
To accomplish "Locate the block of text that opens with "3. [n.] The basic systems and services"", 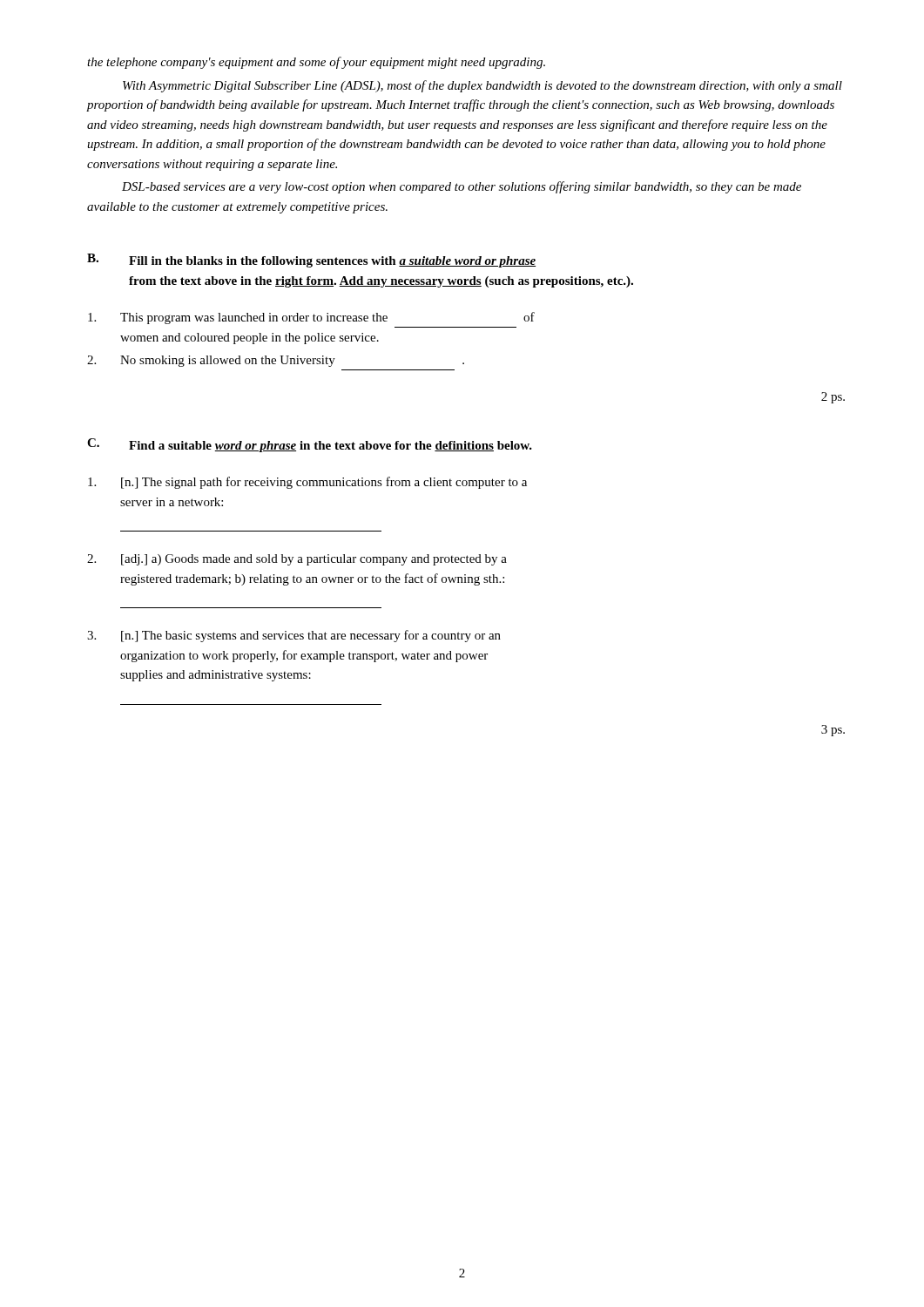I will click(x=466, y=666).
